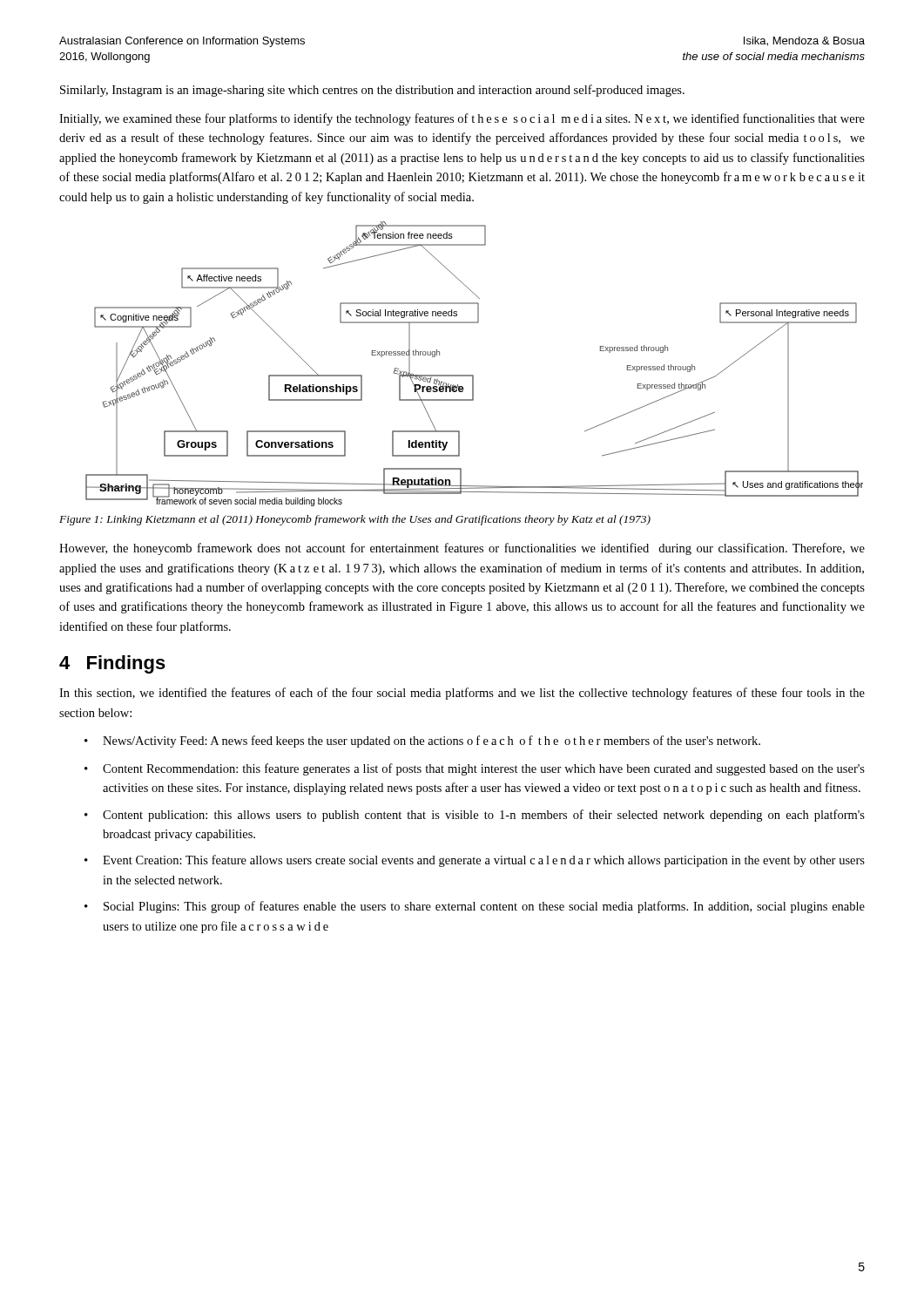This screenshot has height=1307, width=924.
Task: Find the section header
Action: click(x=112, y=663)
